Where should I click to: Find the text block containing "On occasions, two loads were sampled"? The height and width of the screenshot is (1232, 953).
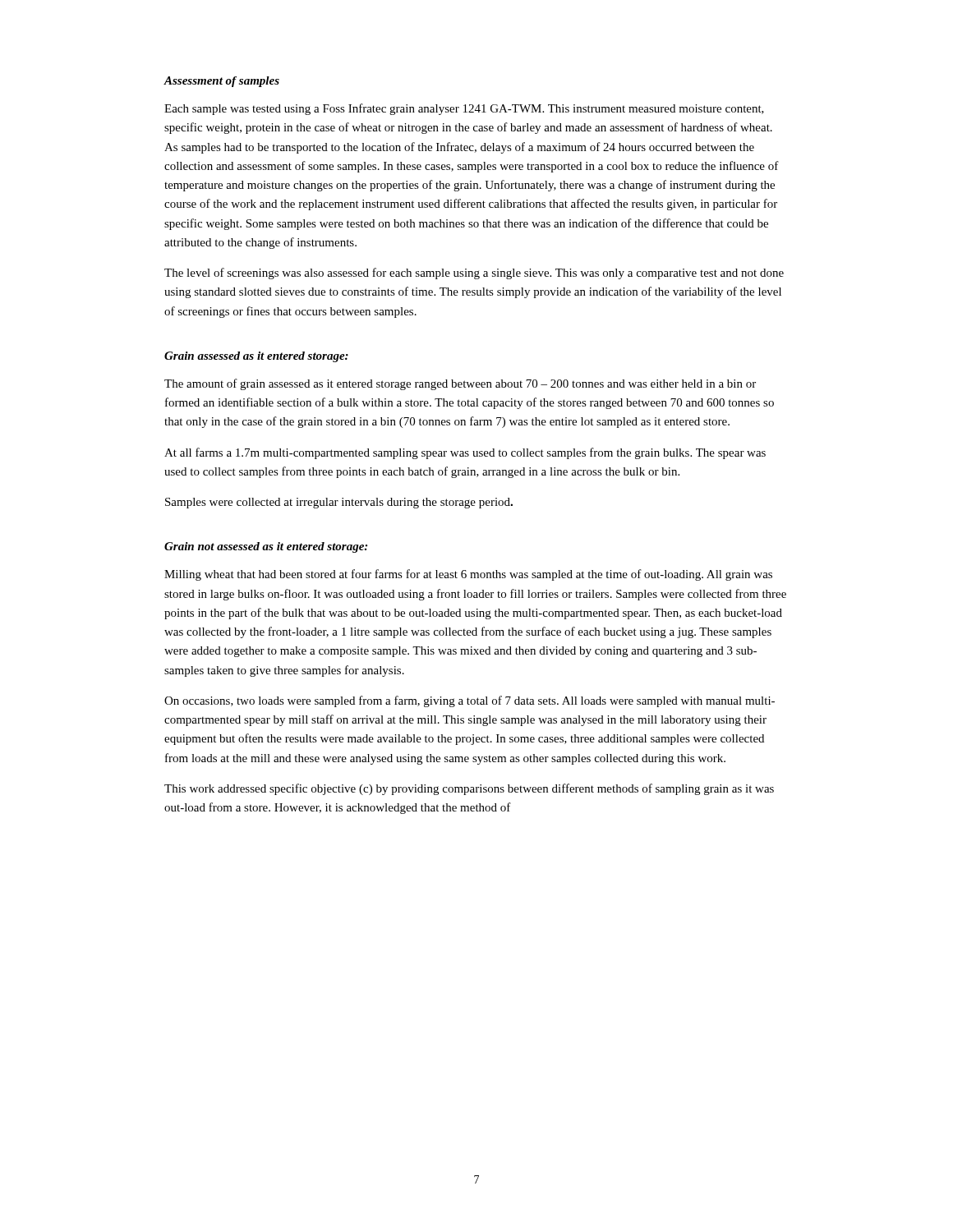(x=470, y=729)
